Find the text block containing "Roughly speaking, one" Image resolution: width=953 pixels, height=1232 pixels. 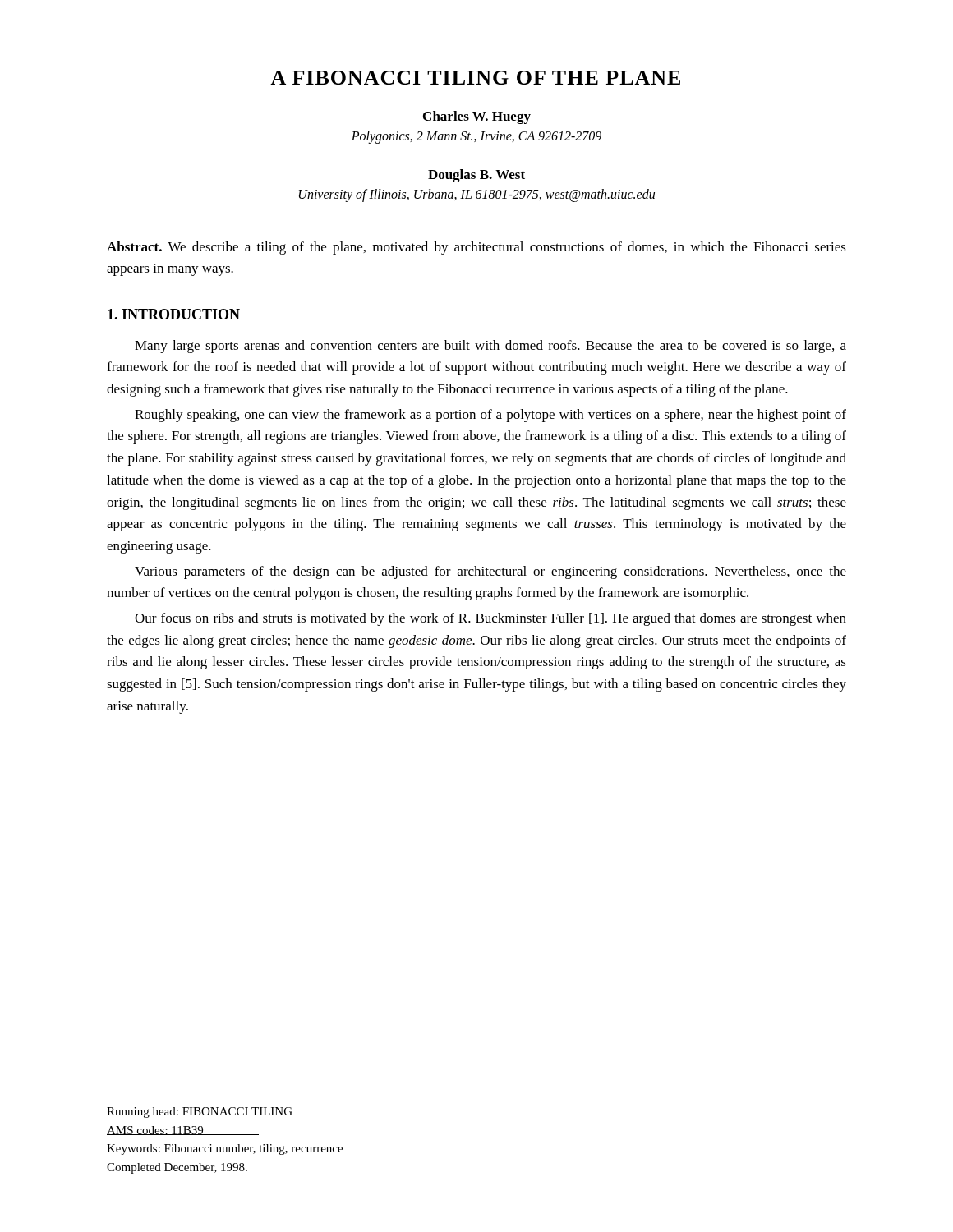coord(476,480)
